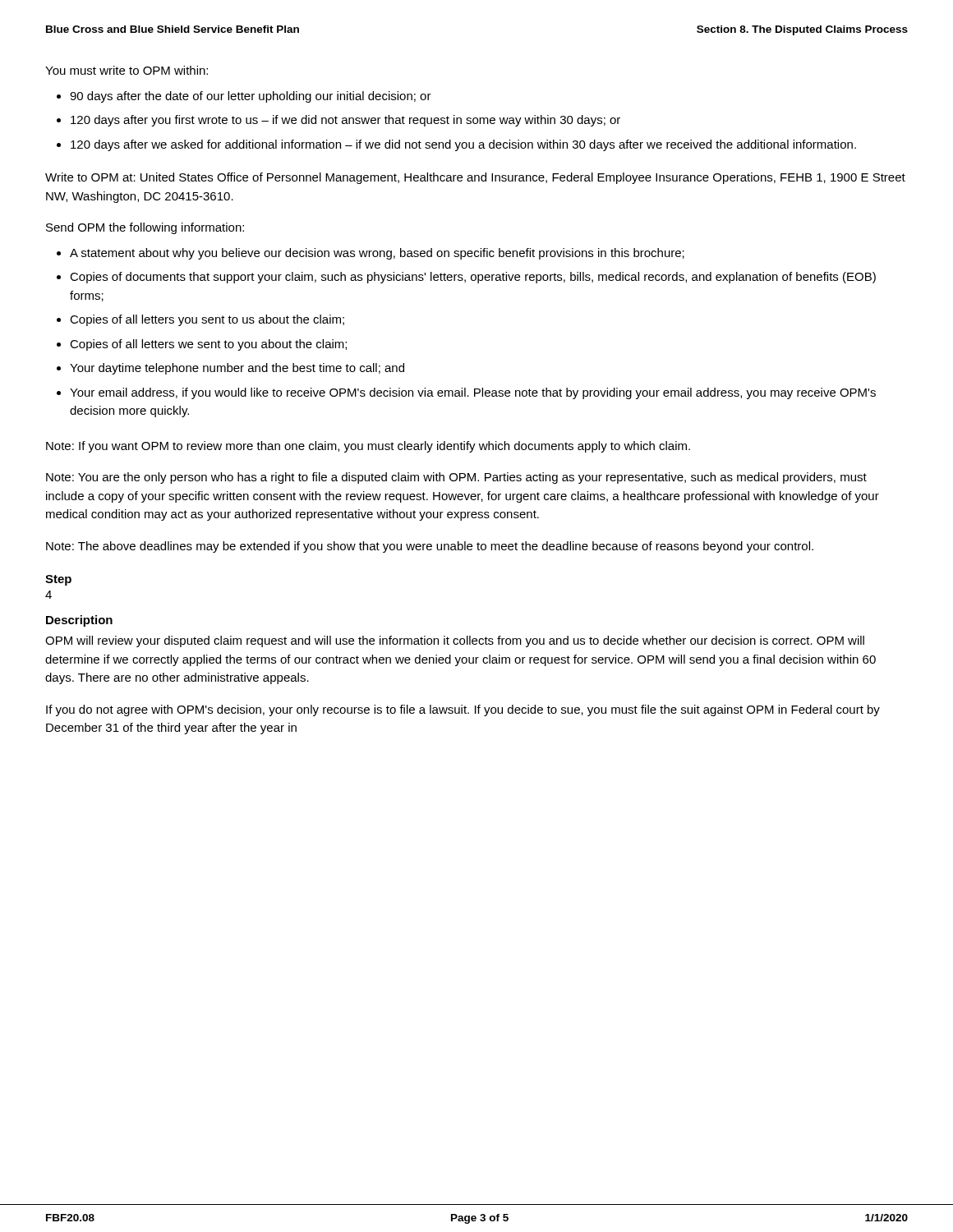Where is the passage that starts "Copies of documents that support your claim, such"?
Viewport: 953px width, 1232px height.
tap(473, 286)
